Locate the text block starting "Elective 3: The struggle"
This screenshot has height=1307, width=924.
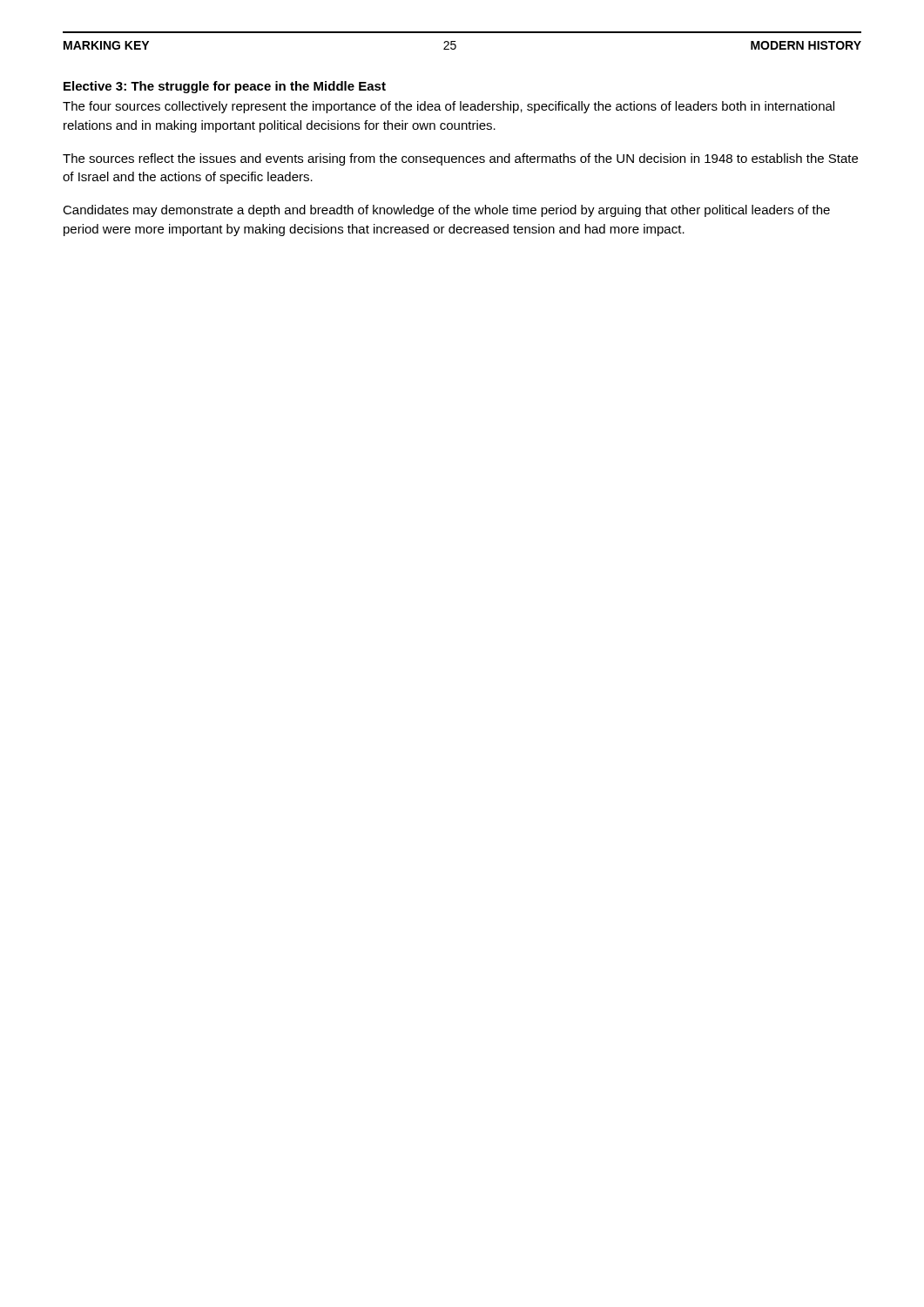[x=224, y=86]
